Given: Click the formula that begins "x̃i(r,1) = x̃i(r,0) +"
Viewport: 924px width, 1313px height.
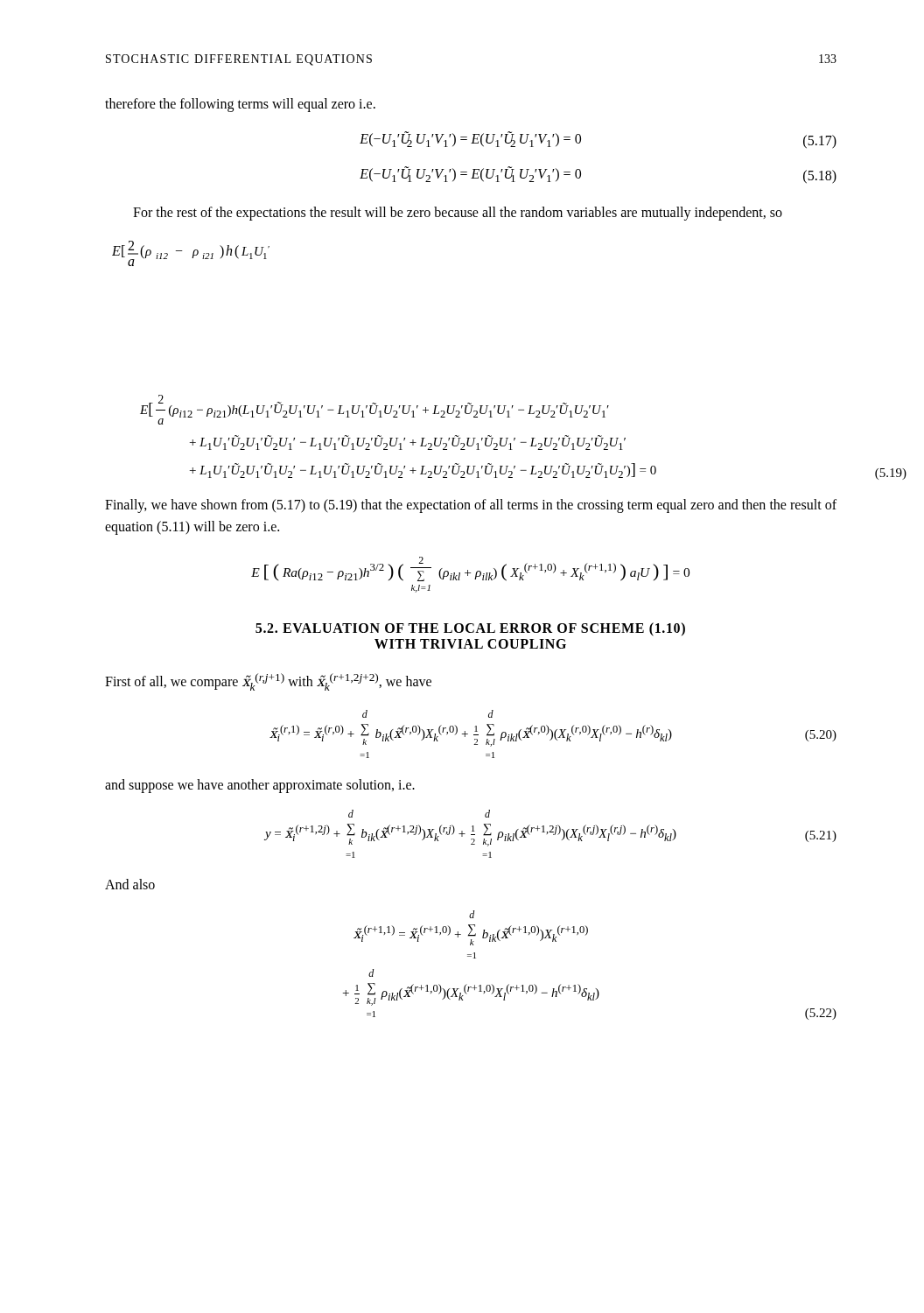Looking at the screenshot, I should click(x=471, y=735).
